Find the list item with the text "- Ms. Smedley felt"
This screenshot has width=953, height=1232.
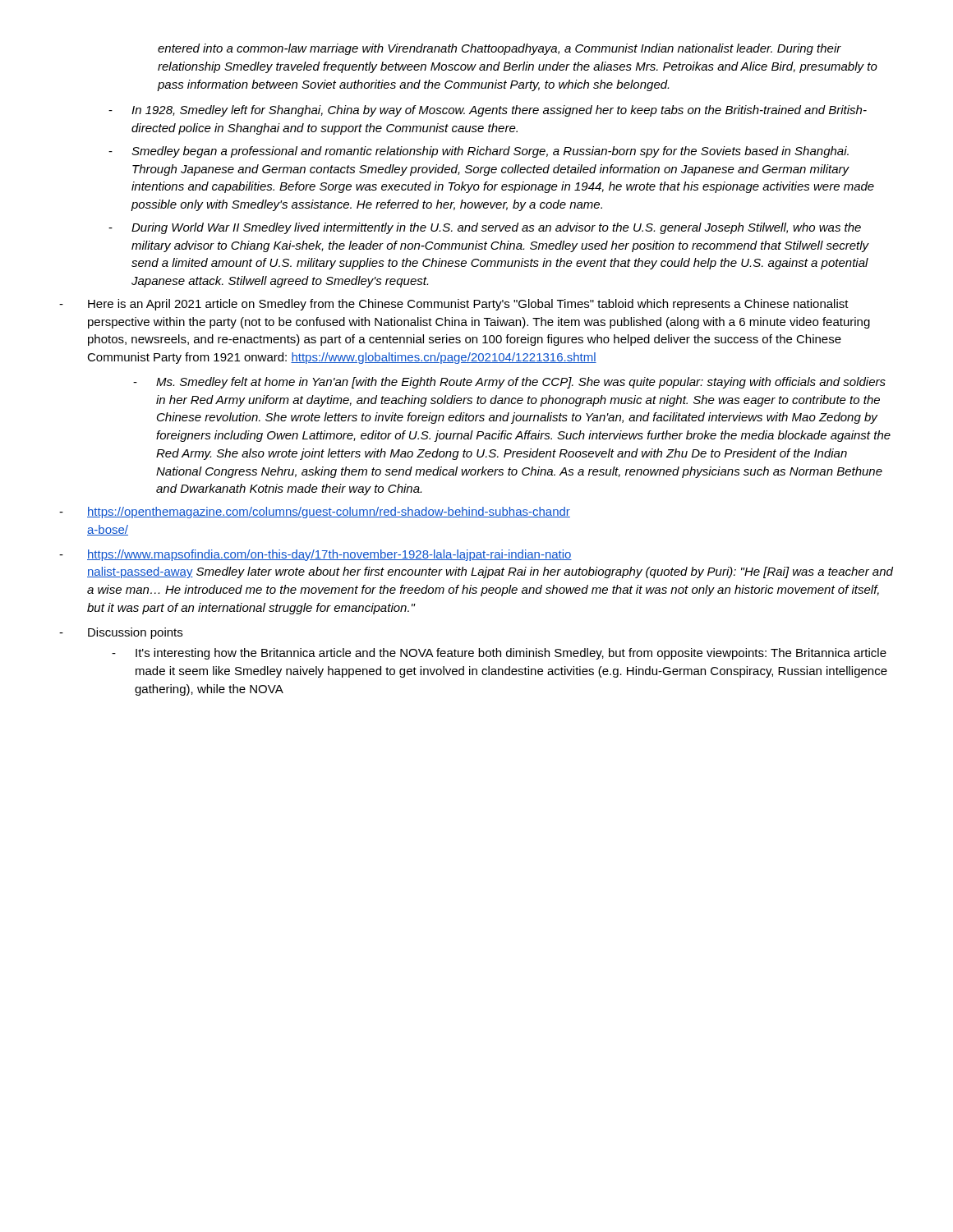pyautogui.click(x=513, y=435)
